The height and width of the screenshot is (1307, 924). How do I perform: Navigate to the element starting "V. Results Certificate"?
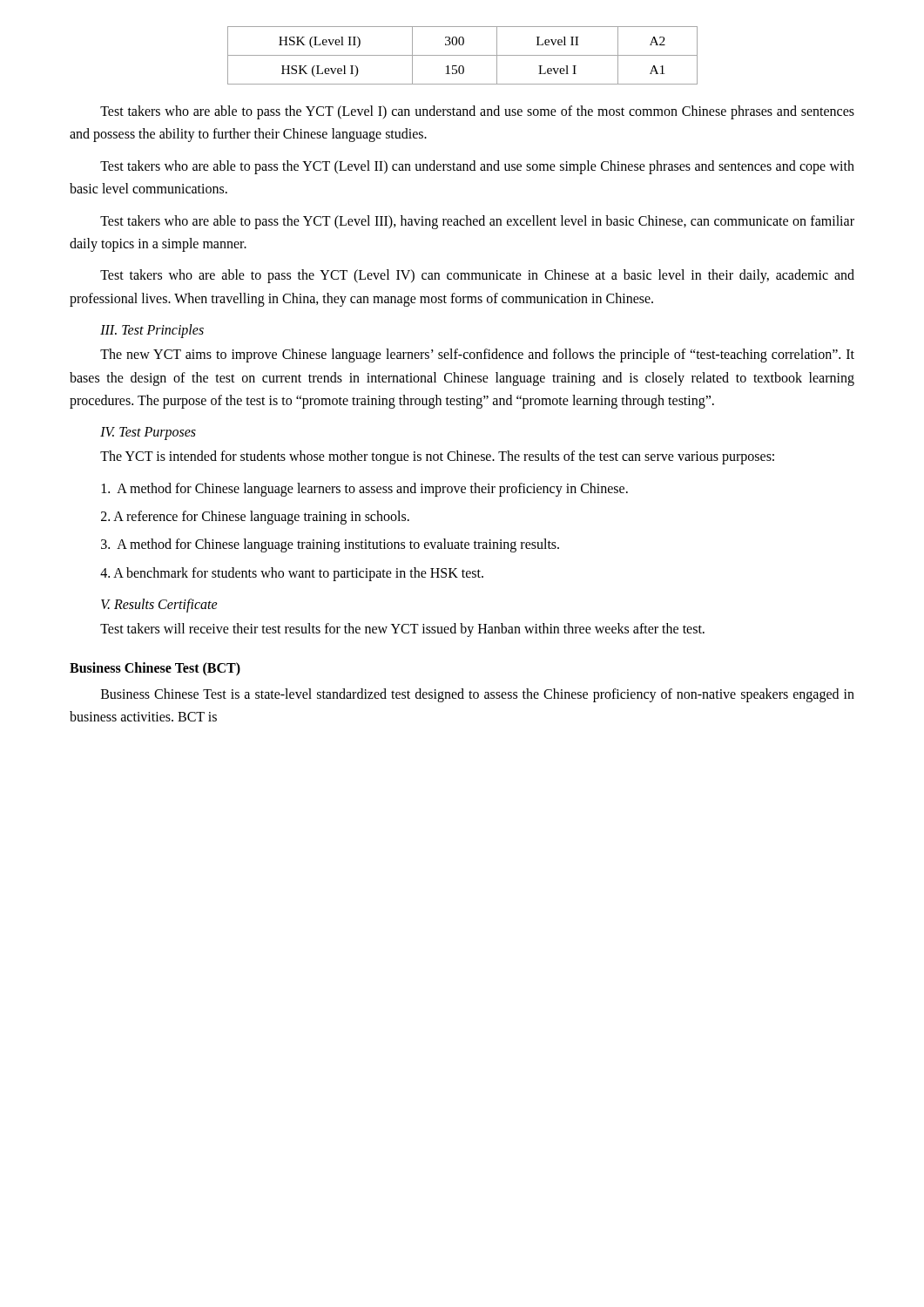tap(159, 604)
